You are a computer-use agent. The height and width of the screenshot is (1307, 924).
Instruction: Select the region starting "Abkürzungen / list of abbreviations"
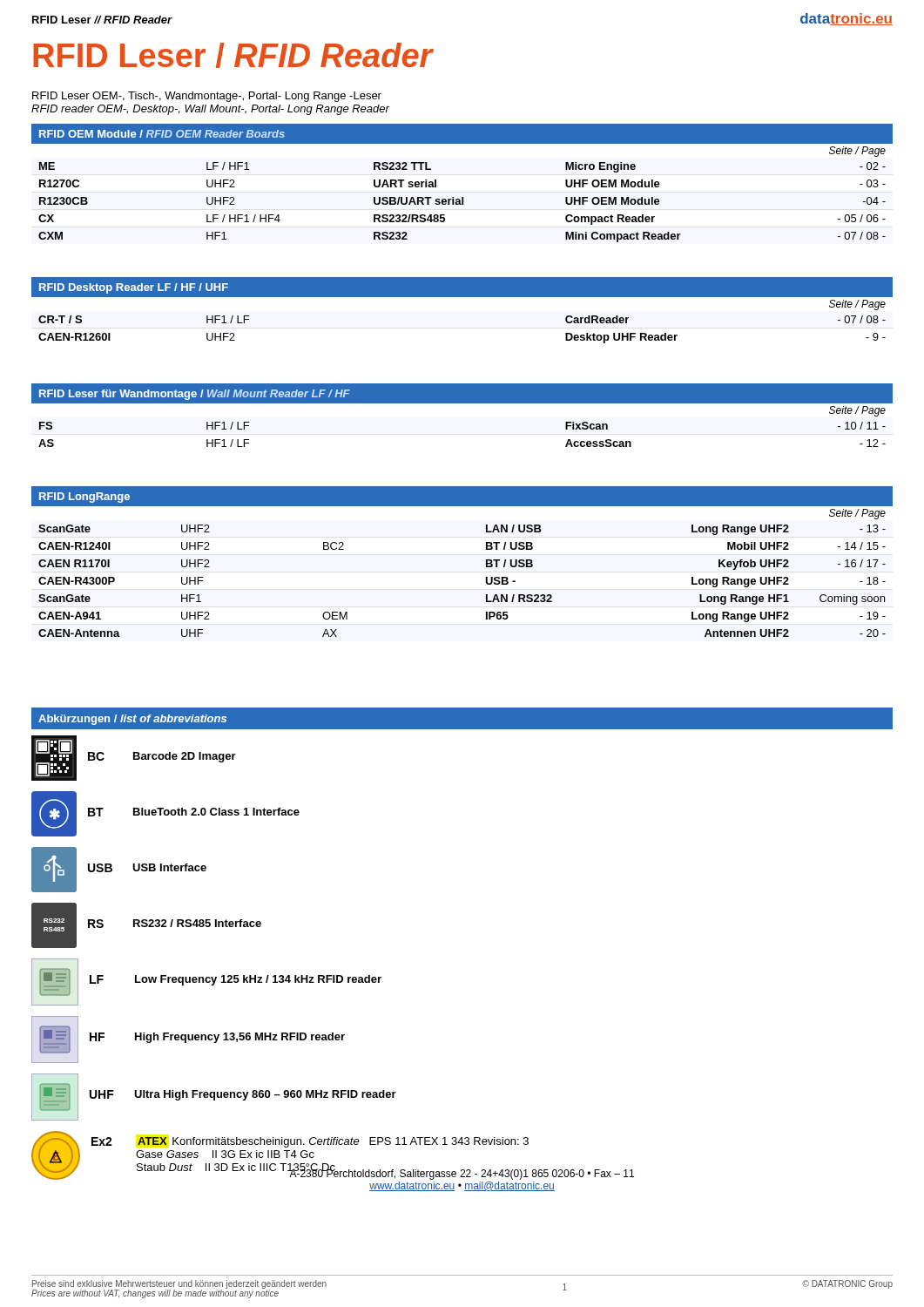tap(133, 718)
